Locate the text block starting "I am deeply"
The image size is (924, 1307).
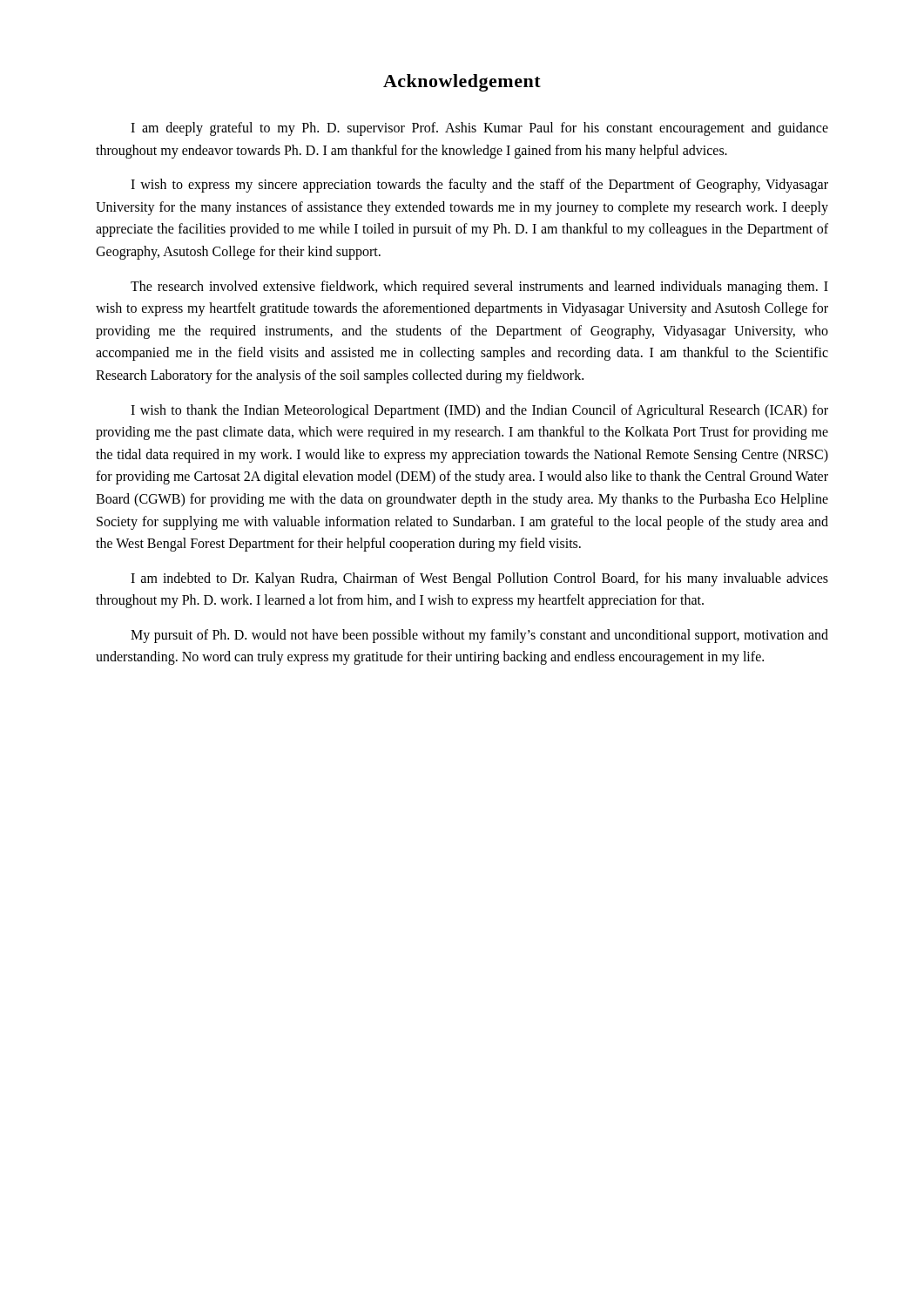point(479,129)
